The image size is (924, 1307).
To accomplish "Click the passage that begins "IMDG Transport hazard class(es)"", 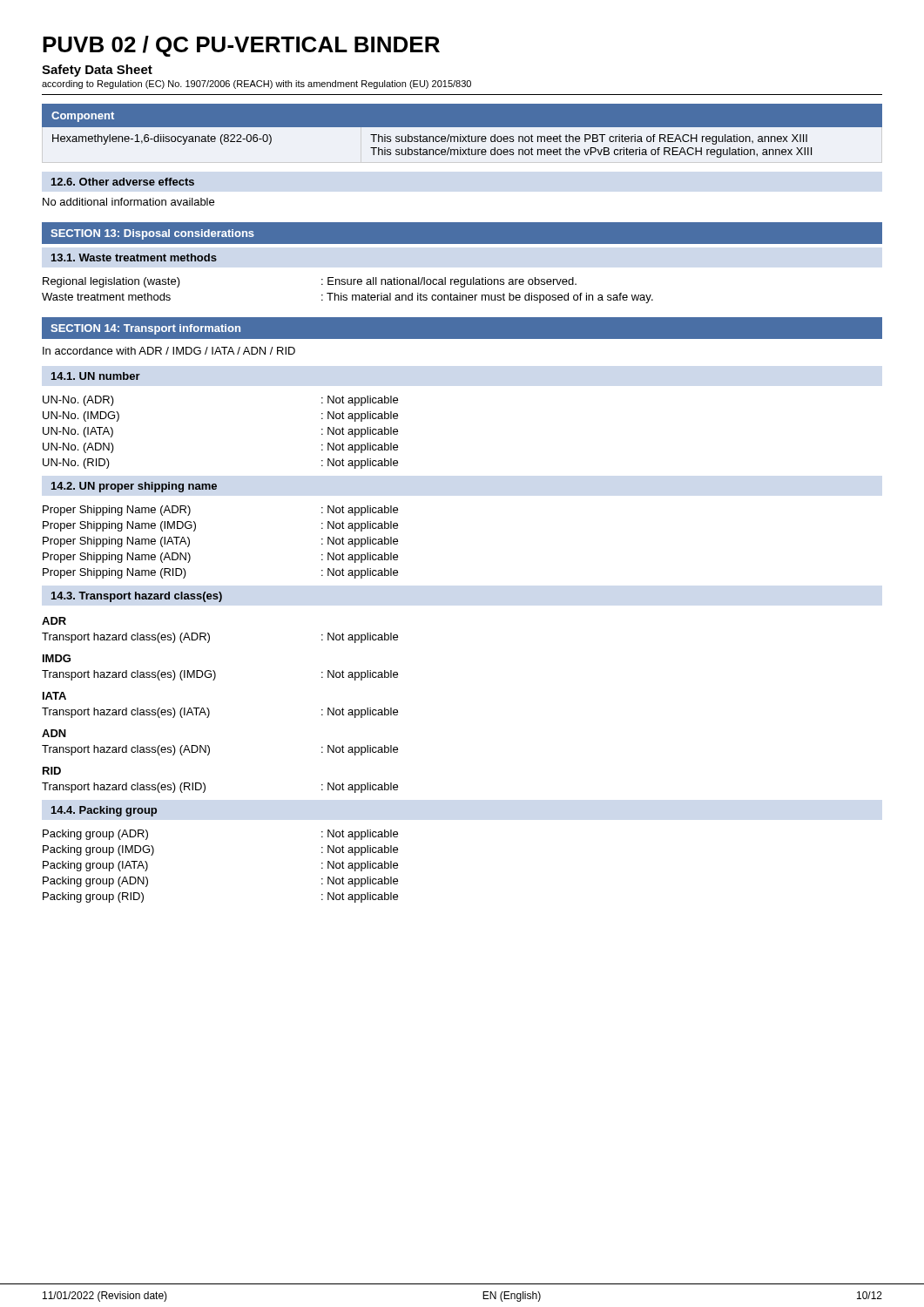I will [57, 658].
